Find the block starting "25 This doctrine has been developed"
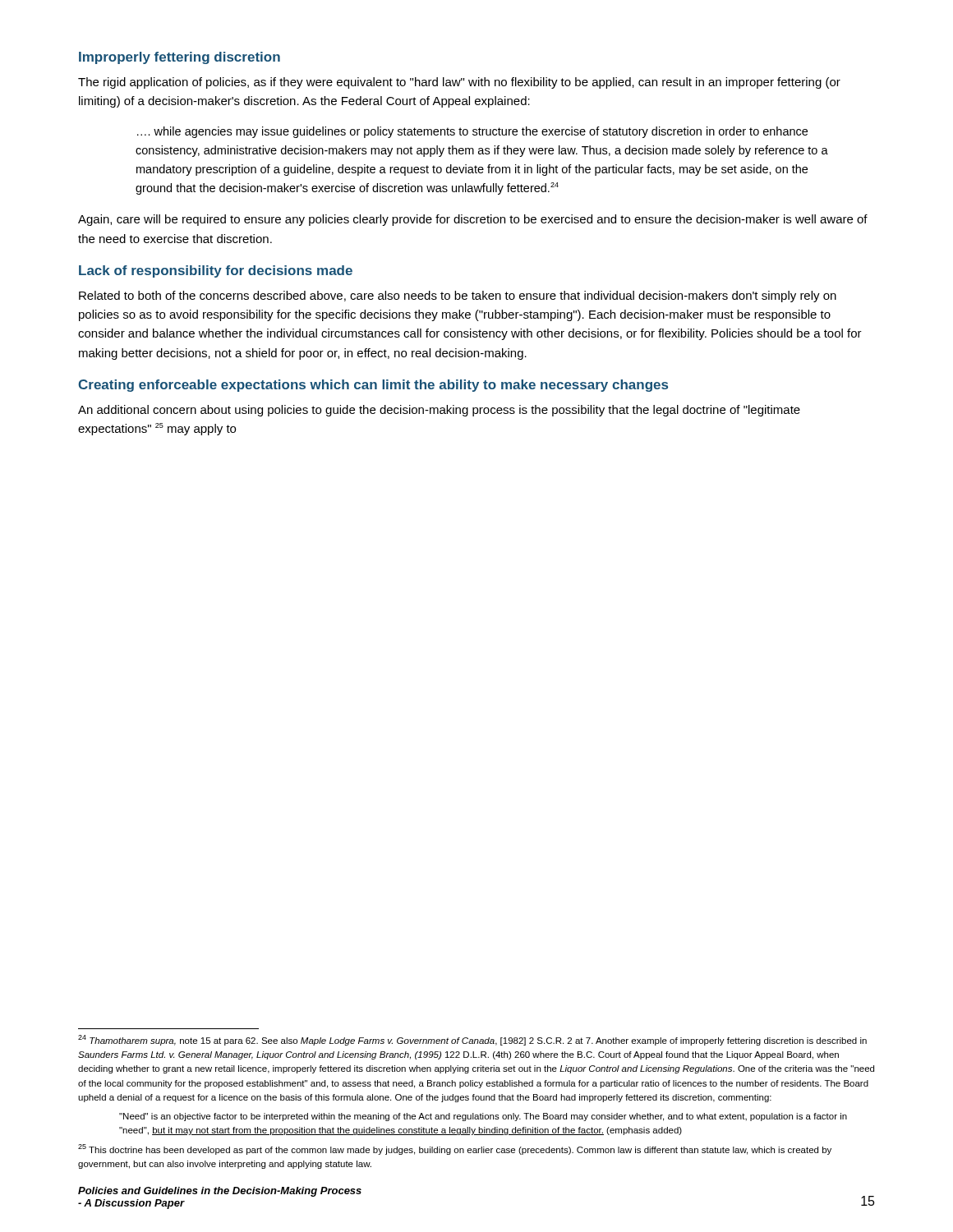Viewport: 953px width, 1232px height. coord(455,1155)
